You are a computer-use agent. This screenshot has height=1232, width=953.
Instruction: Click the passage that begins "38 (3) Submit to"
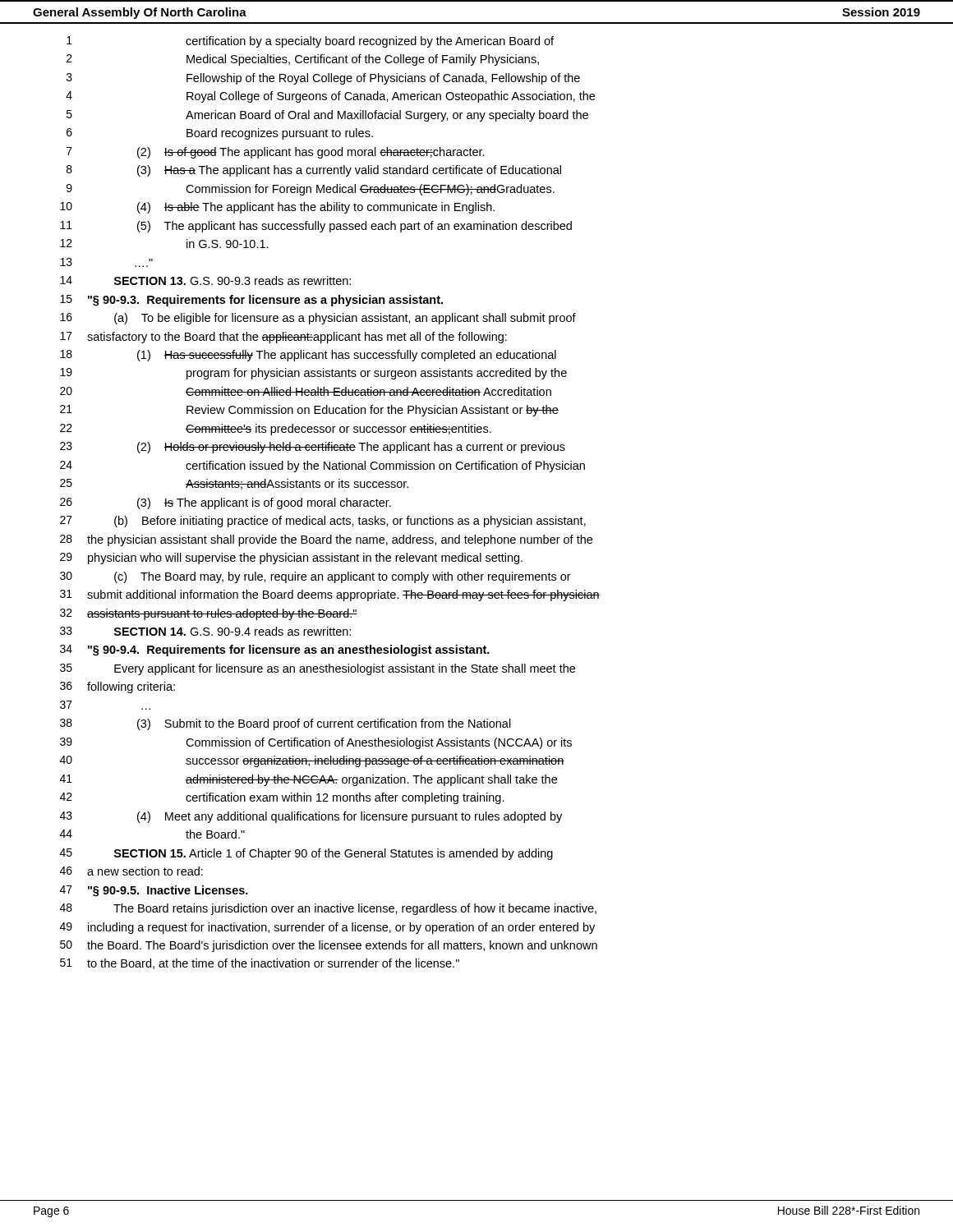[476, 724]
